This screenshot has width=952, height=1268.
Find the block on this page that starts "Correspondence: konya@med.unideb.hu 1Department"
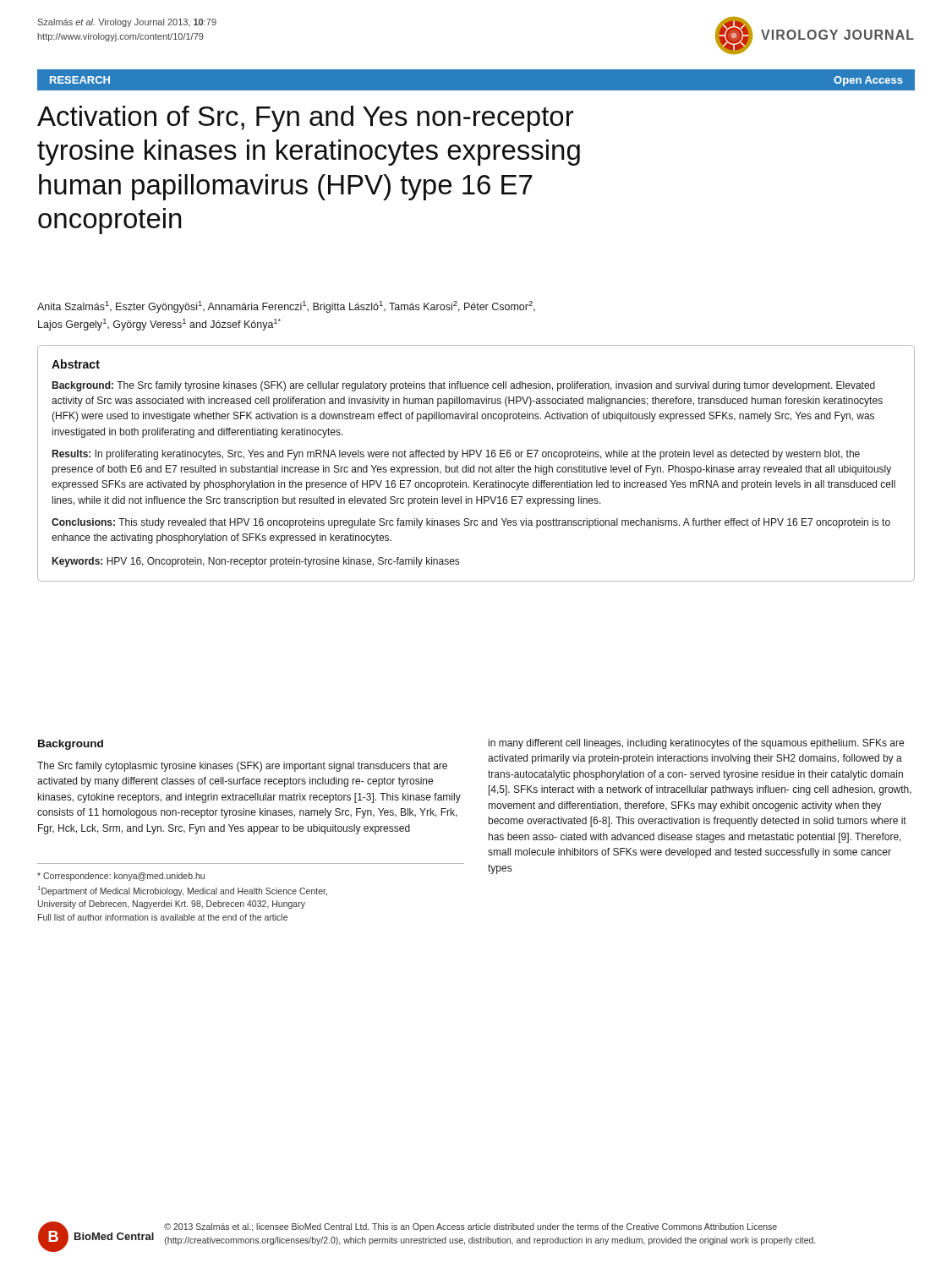pos(183,896)
